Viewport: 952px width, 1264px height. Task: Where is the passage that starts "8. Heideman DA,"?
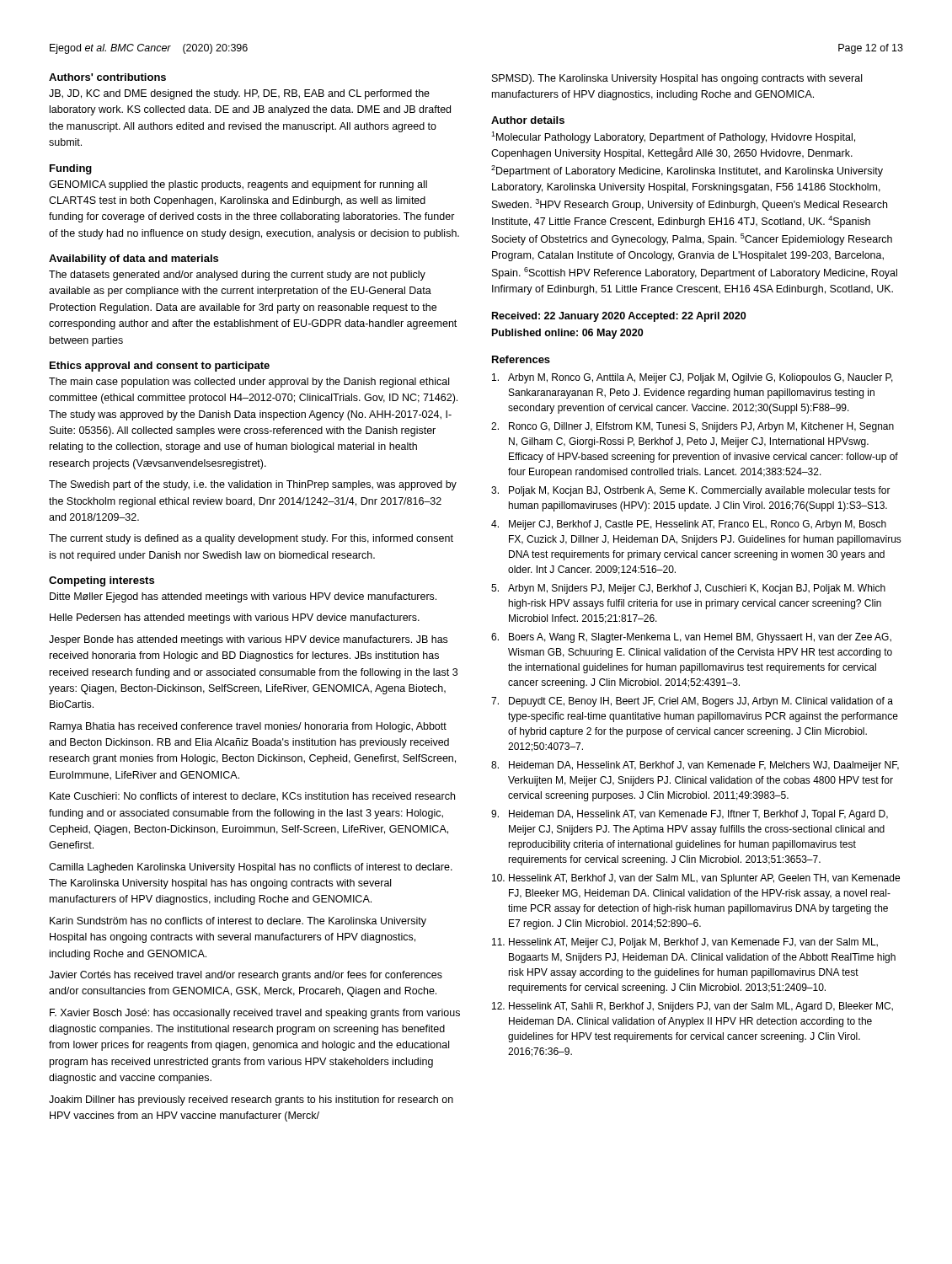point(697,781)
